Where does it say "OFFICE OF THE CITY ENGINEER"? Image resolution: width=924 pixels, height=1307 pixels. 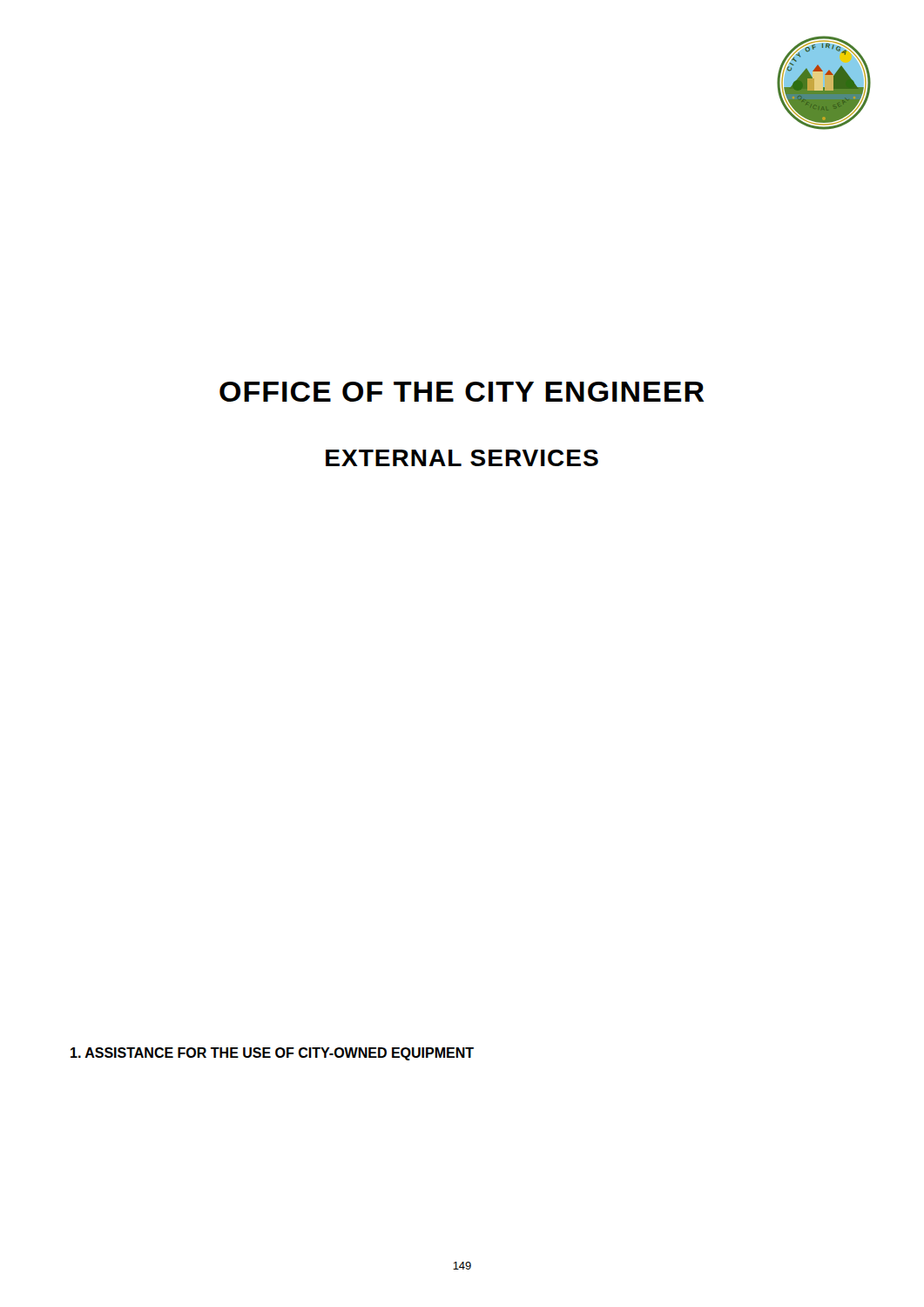coord(462,391)
